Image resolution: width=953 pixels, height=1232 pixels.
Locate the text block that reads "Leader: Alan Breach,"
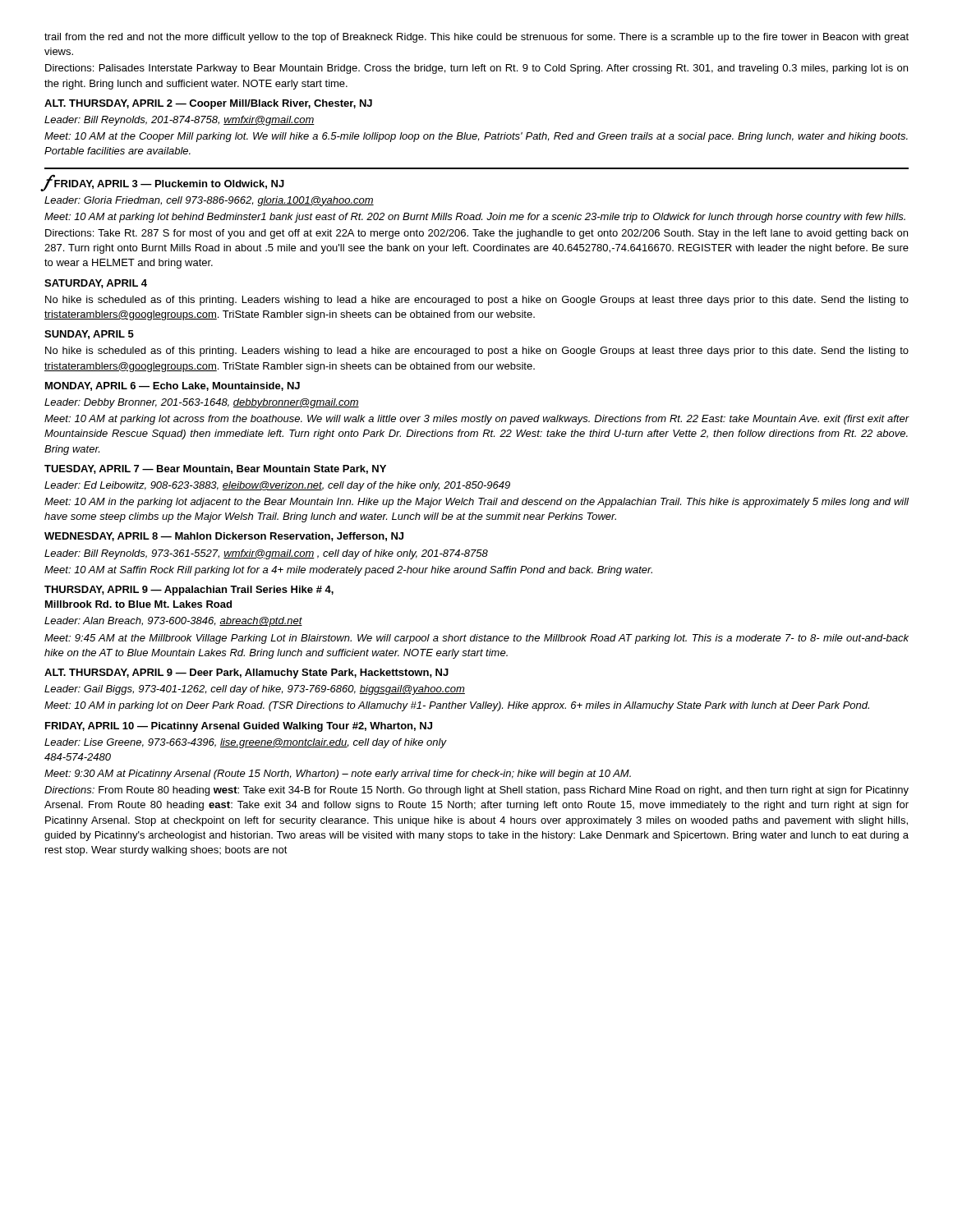click(173, 621)
